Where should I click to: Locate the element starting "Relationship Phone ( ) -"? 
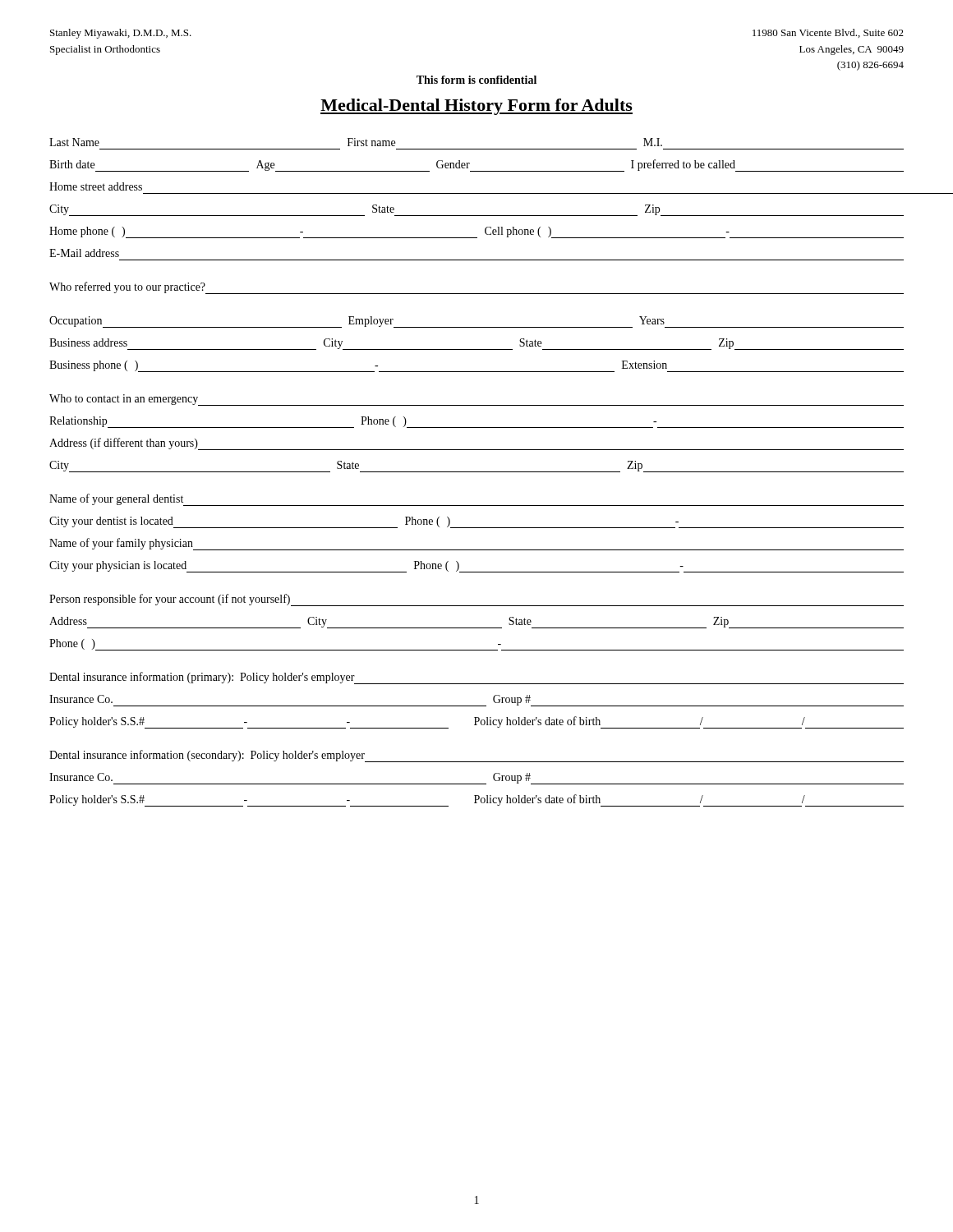476,421
